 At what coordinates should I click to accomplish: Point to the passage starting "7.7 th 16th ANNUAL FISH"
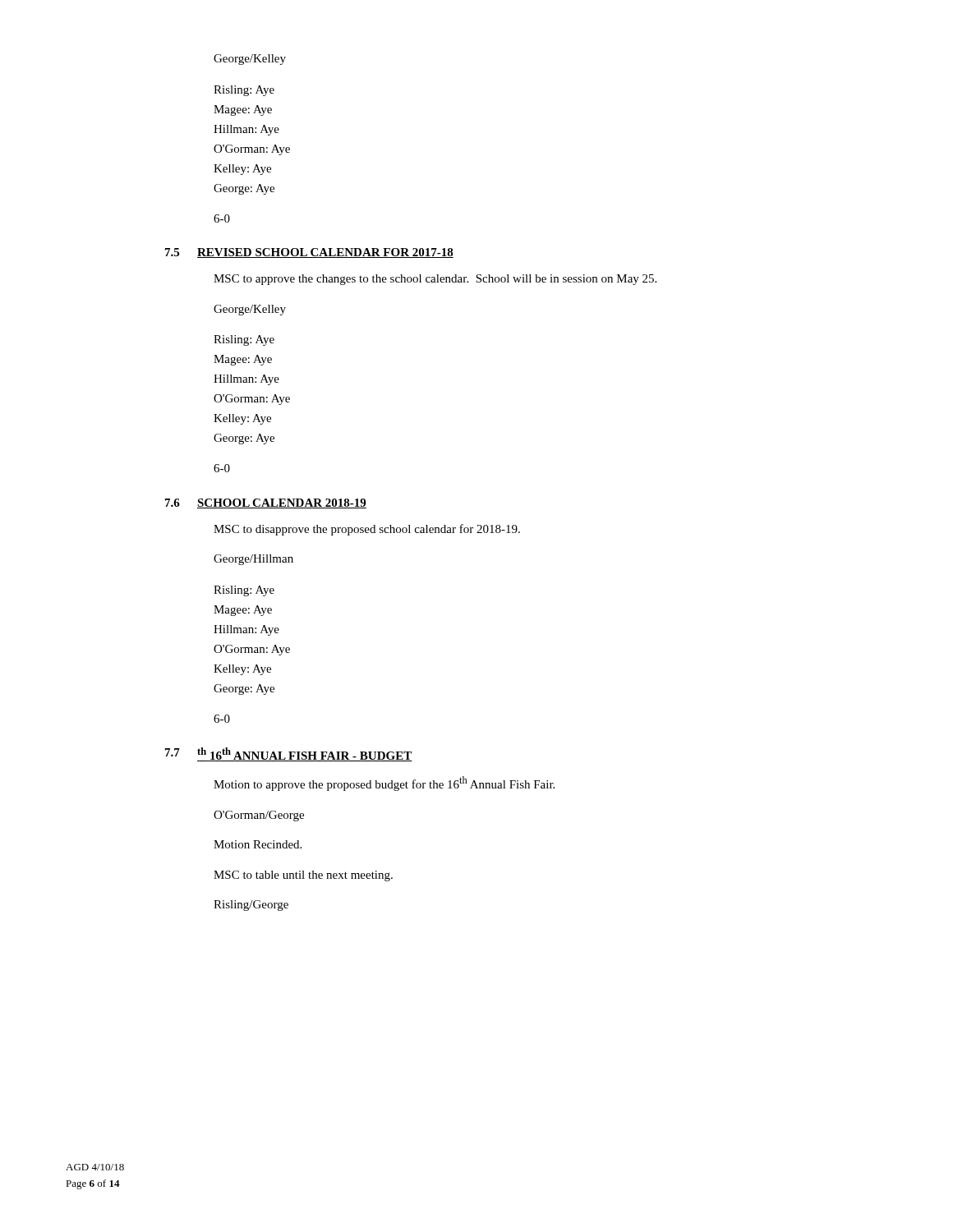click(x=288, y=754)
